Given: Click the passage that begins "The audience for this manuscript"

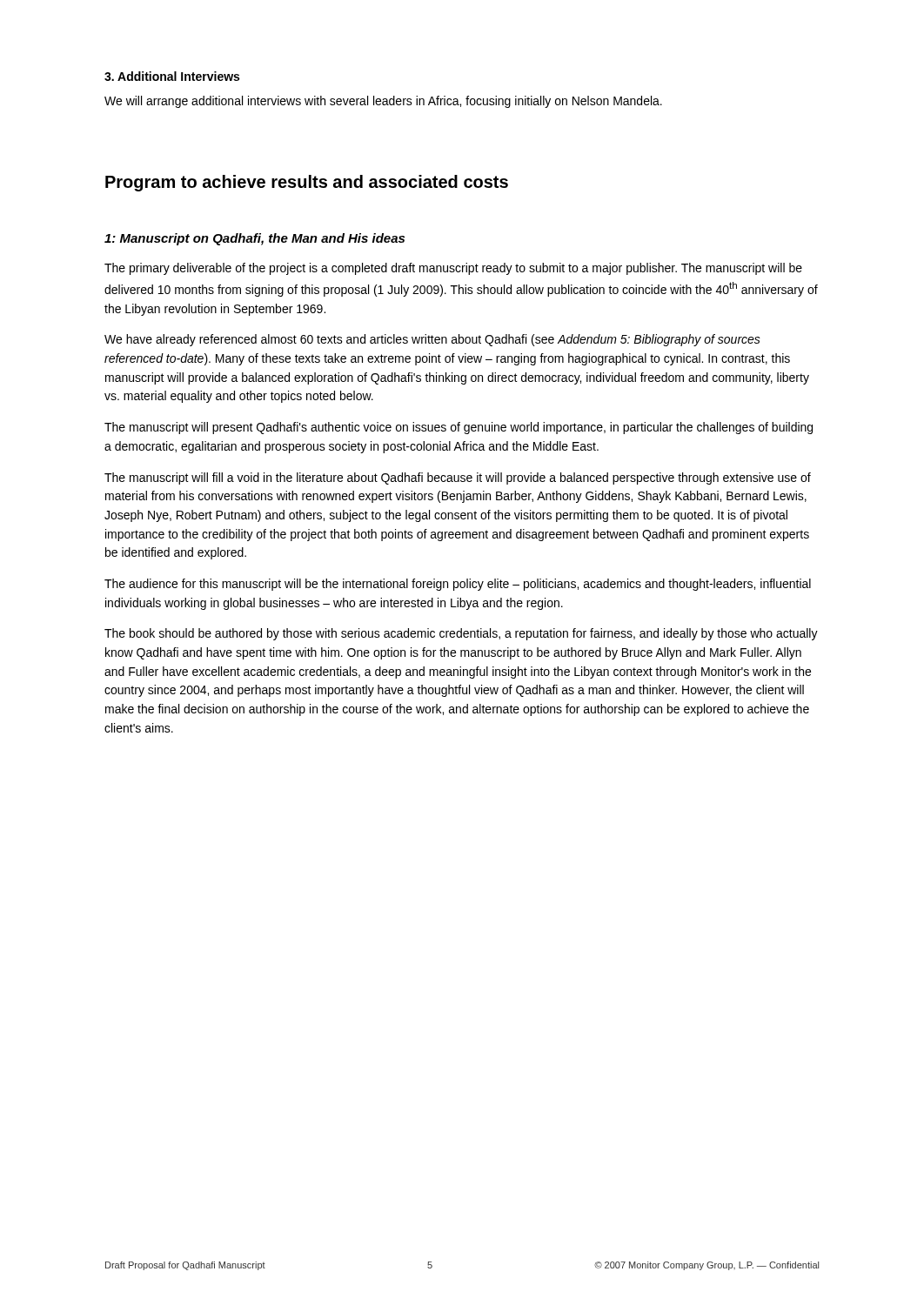Looking at the screenshot, I should pos(458,593).
